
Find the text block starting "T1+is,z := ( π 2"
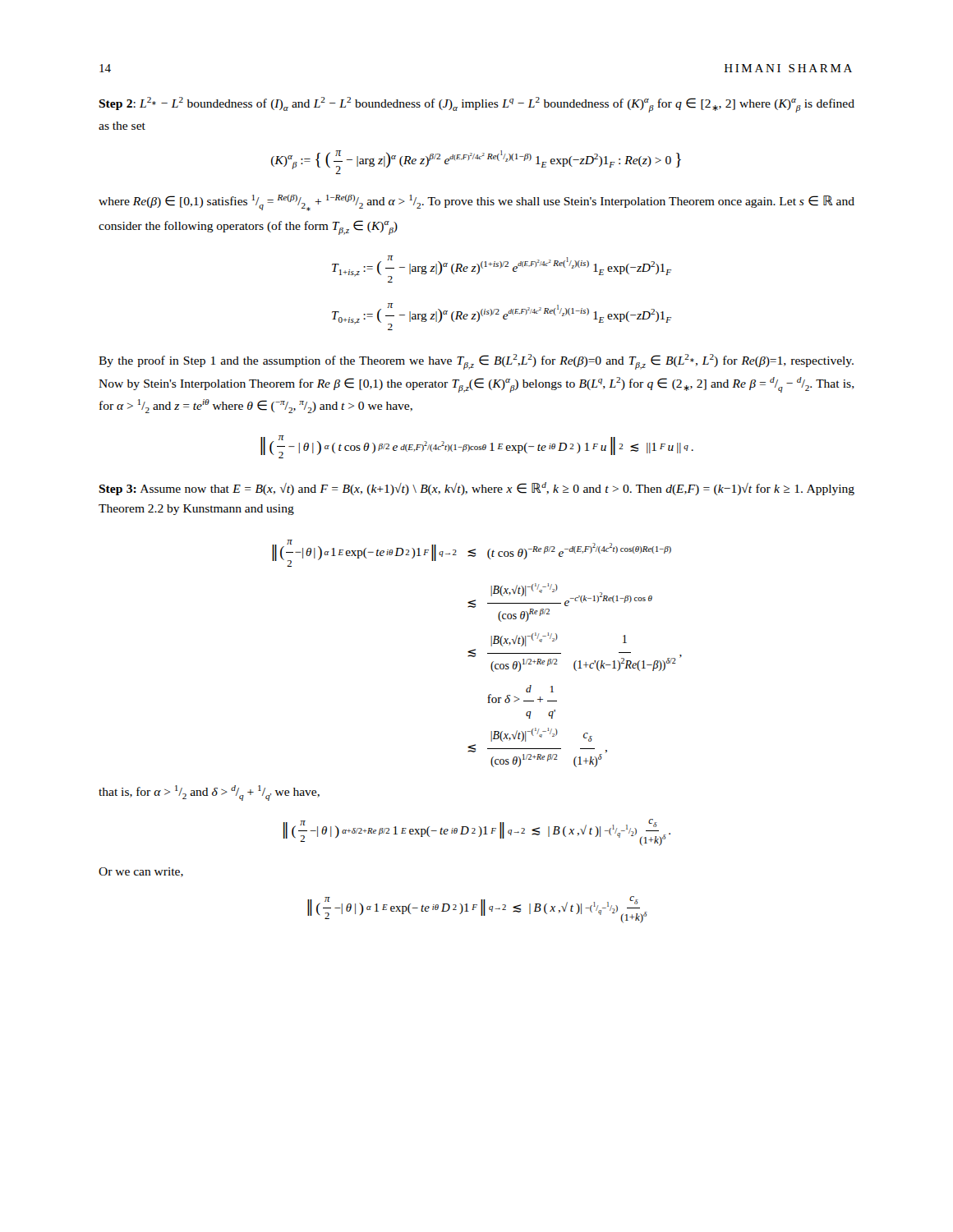pos(502,269)
